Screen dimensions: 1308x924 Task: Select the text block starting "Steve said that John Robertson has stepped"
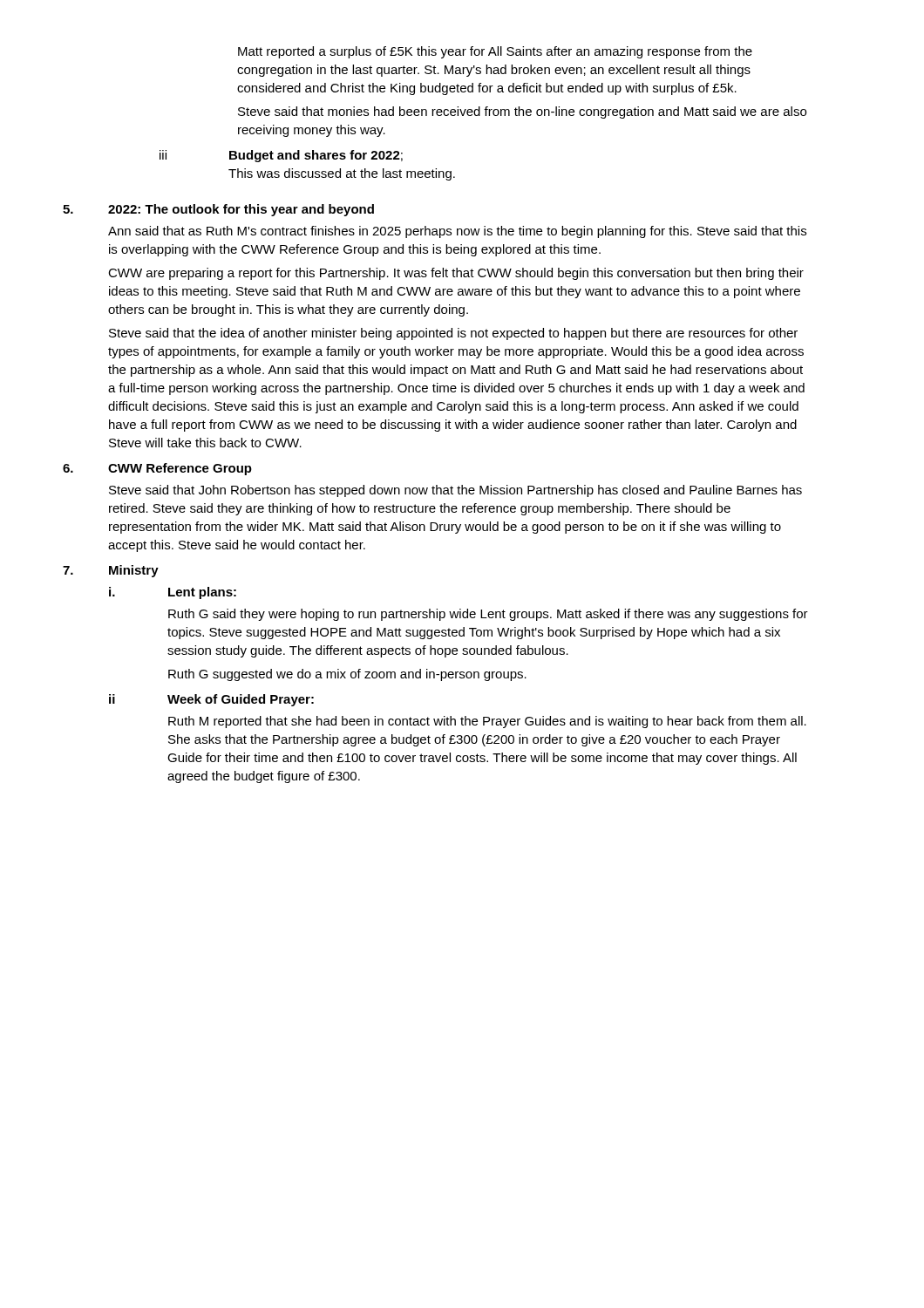point(459,517)
